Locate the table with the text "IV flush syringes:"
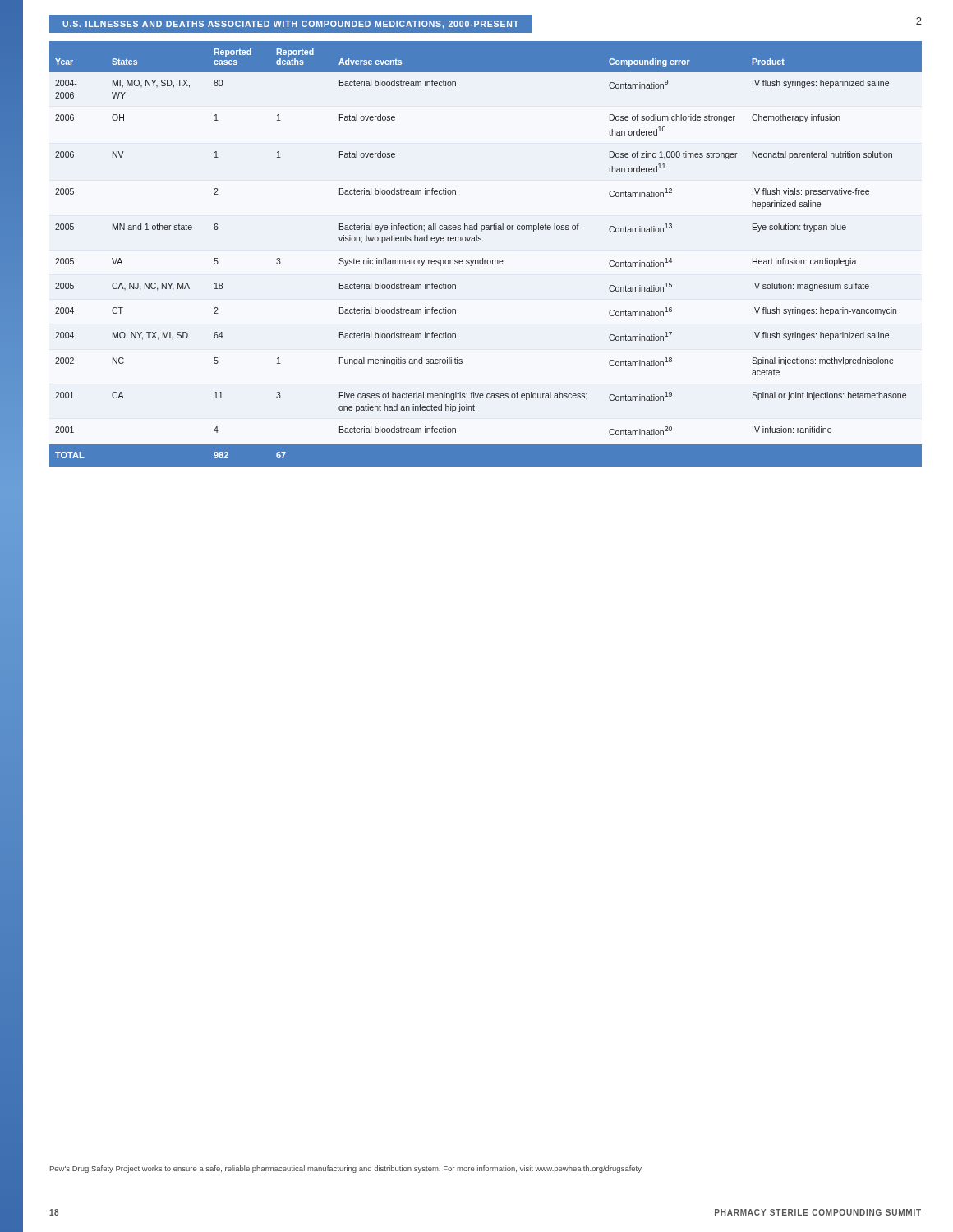 click(x=486, y=587)
